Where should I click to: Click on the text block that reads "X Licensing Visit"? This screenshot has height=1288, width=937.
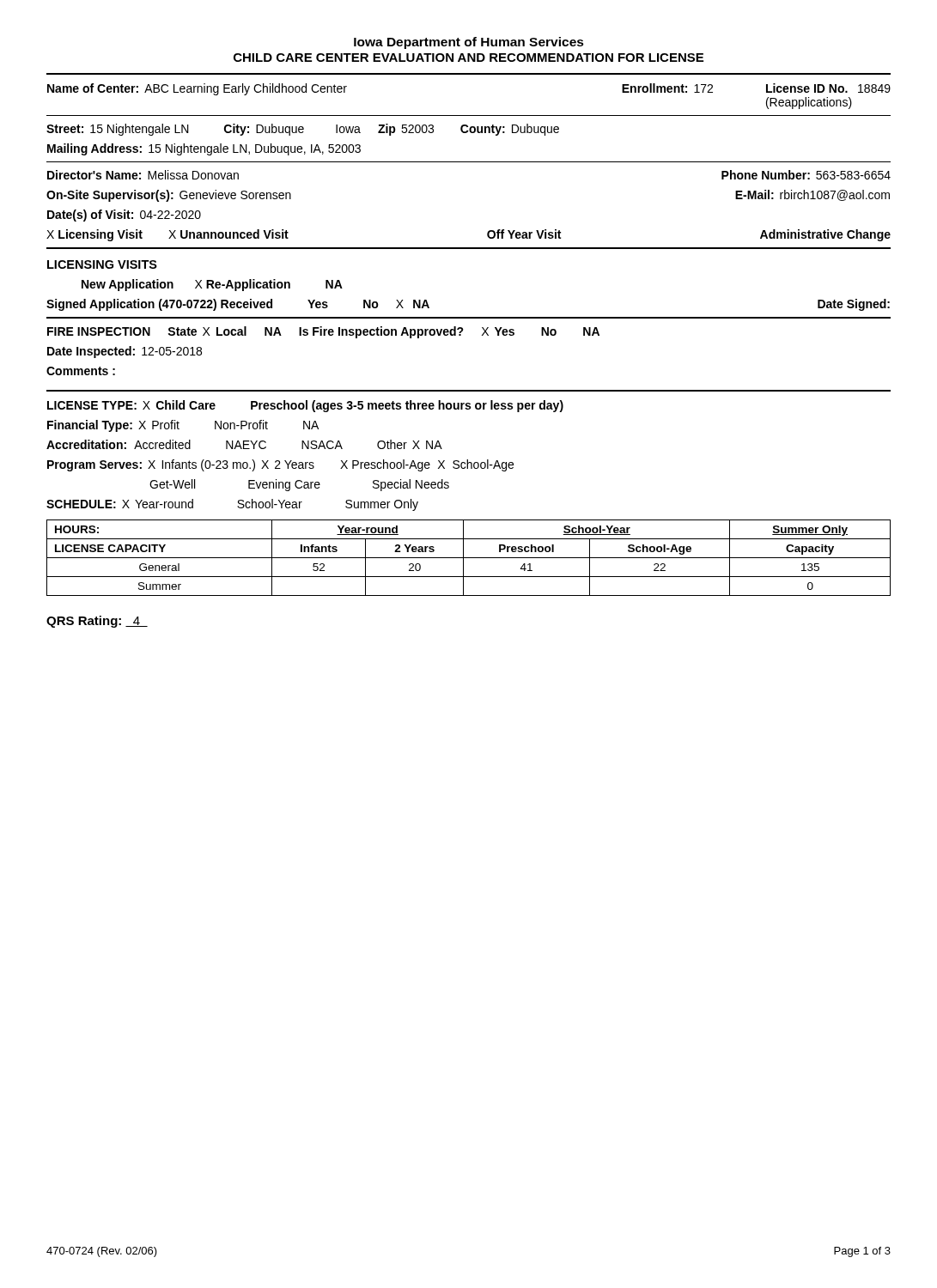tap(92, 235)
